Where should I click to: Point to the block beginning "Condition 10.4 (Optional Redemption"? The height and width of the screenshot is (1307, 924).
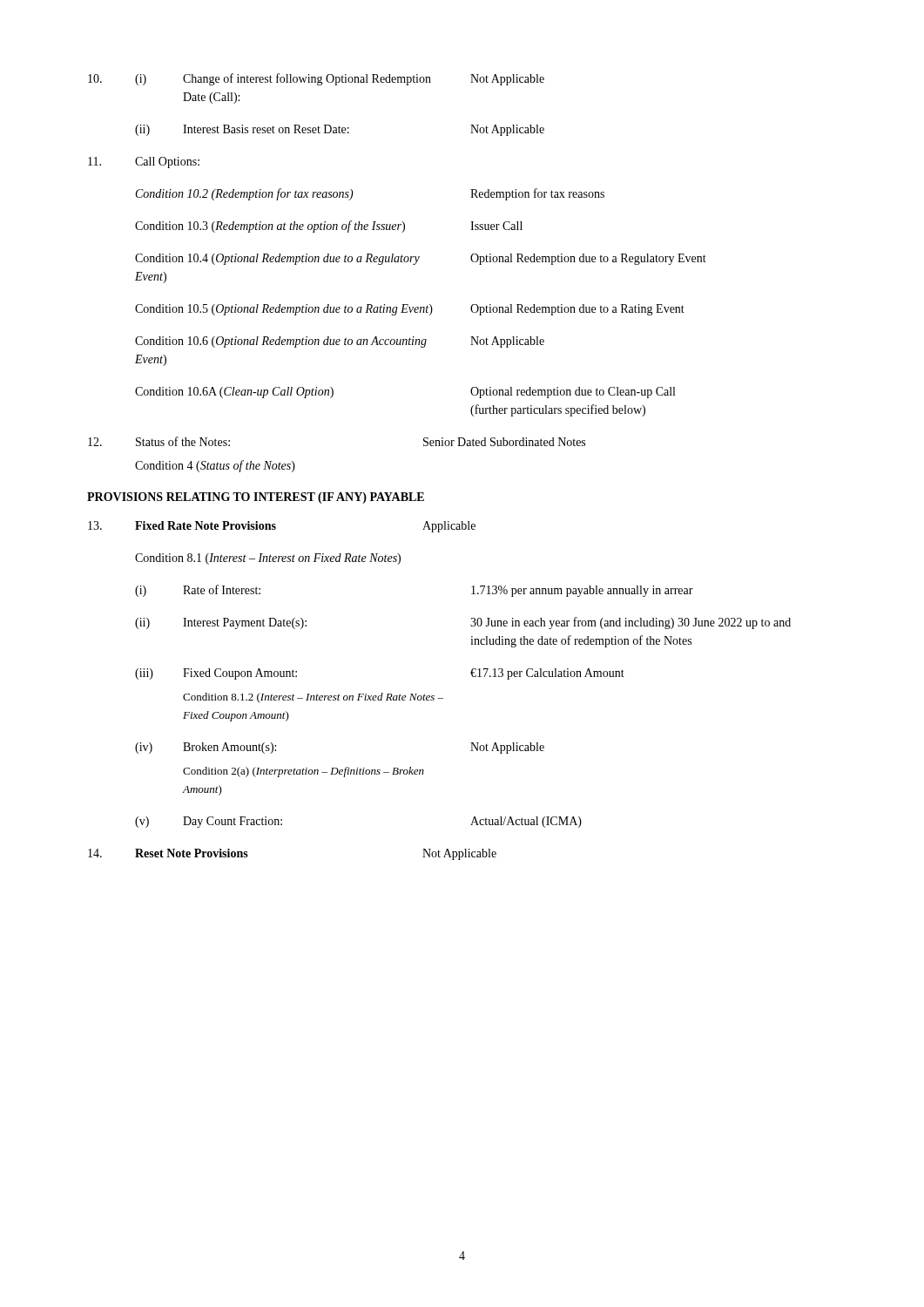pos(486,268)
